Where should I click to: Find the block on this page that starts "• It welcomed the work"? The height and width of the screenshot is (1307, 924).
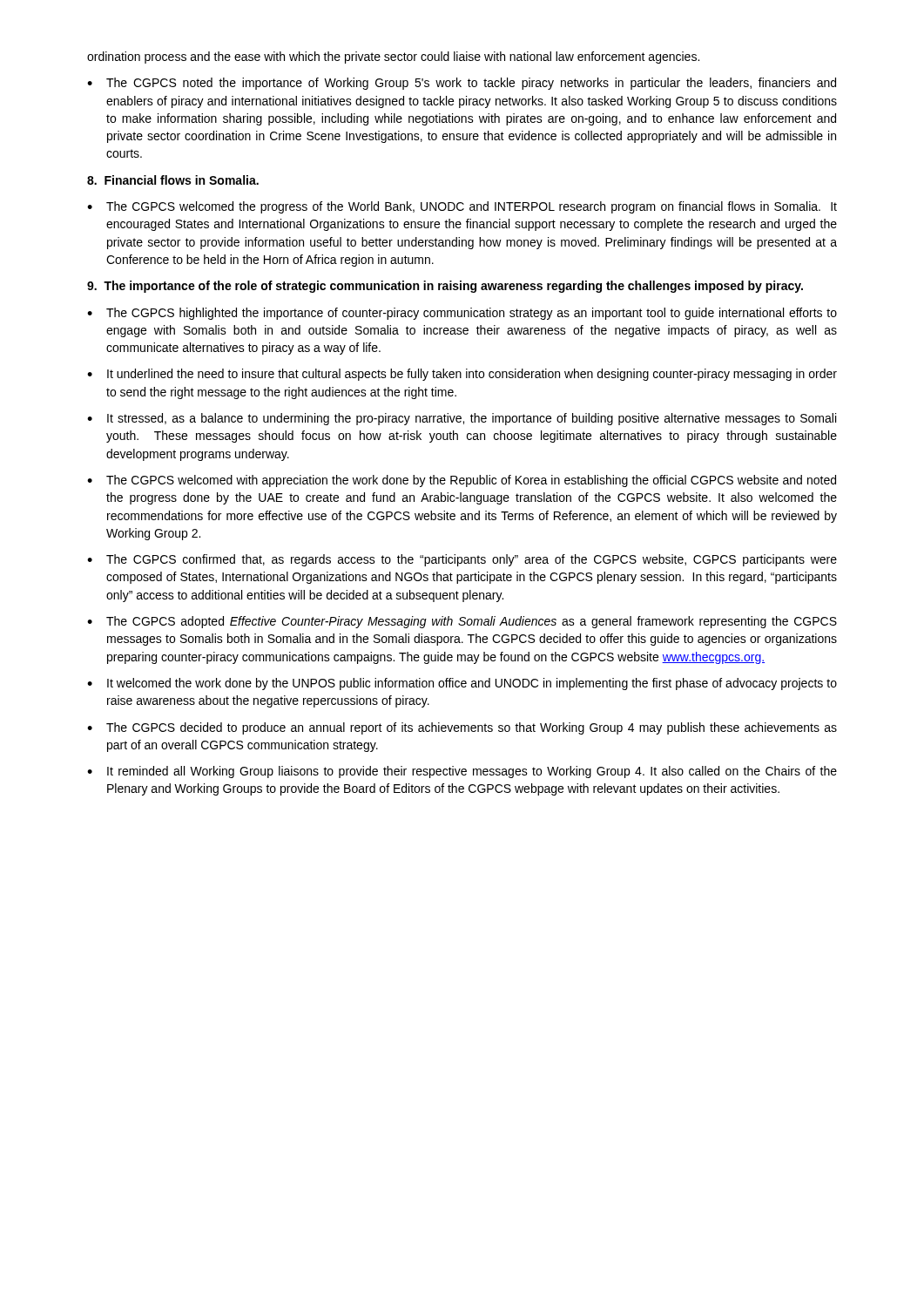tap(462, 692)
